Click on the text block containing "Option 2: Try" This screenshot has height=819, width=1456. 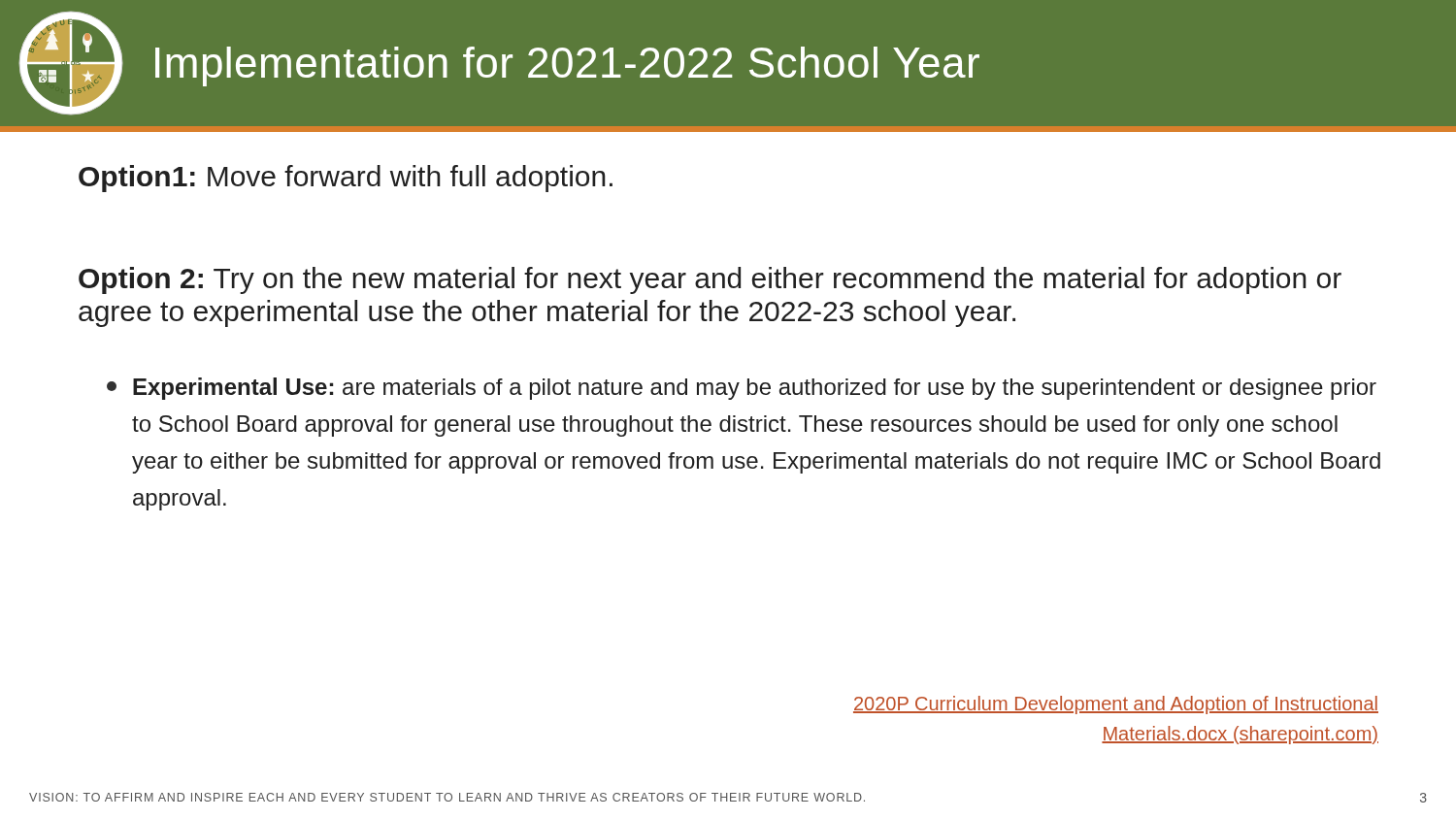click(710, 295)
